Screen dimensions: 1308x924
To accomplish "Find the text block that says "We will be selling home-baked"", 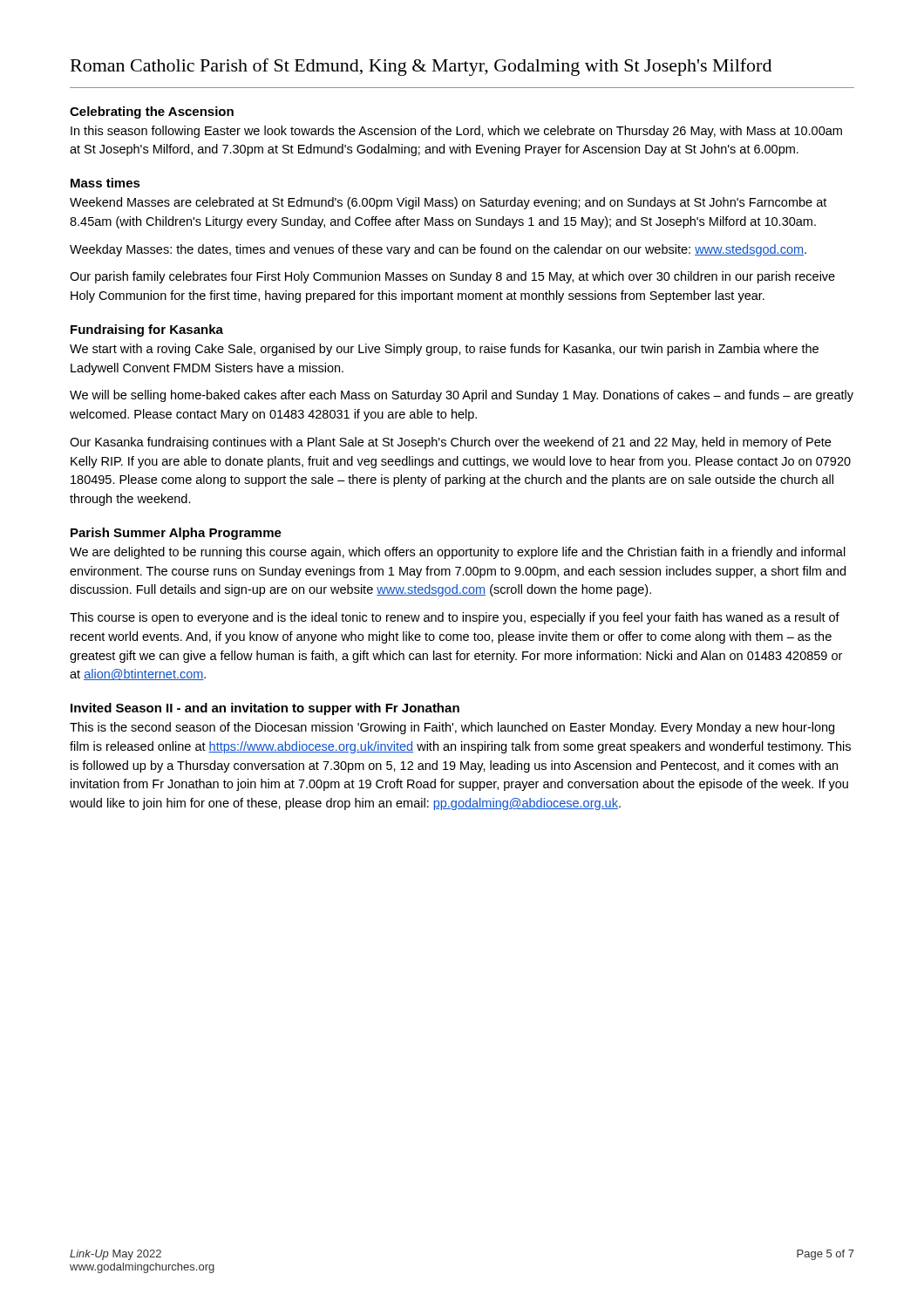I will 462,405.
